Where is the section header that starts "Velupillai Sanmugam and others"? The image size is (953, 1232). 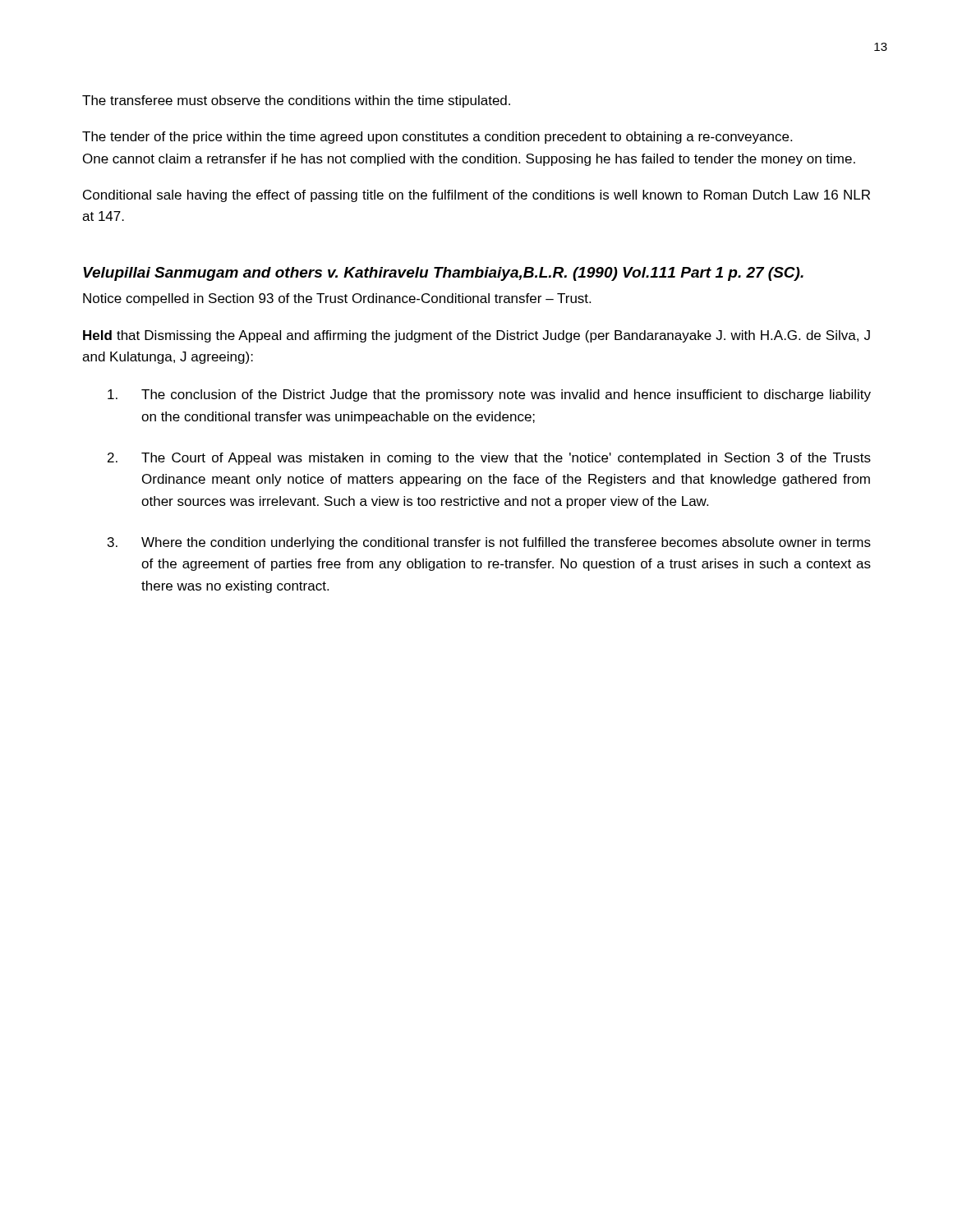443,272
